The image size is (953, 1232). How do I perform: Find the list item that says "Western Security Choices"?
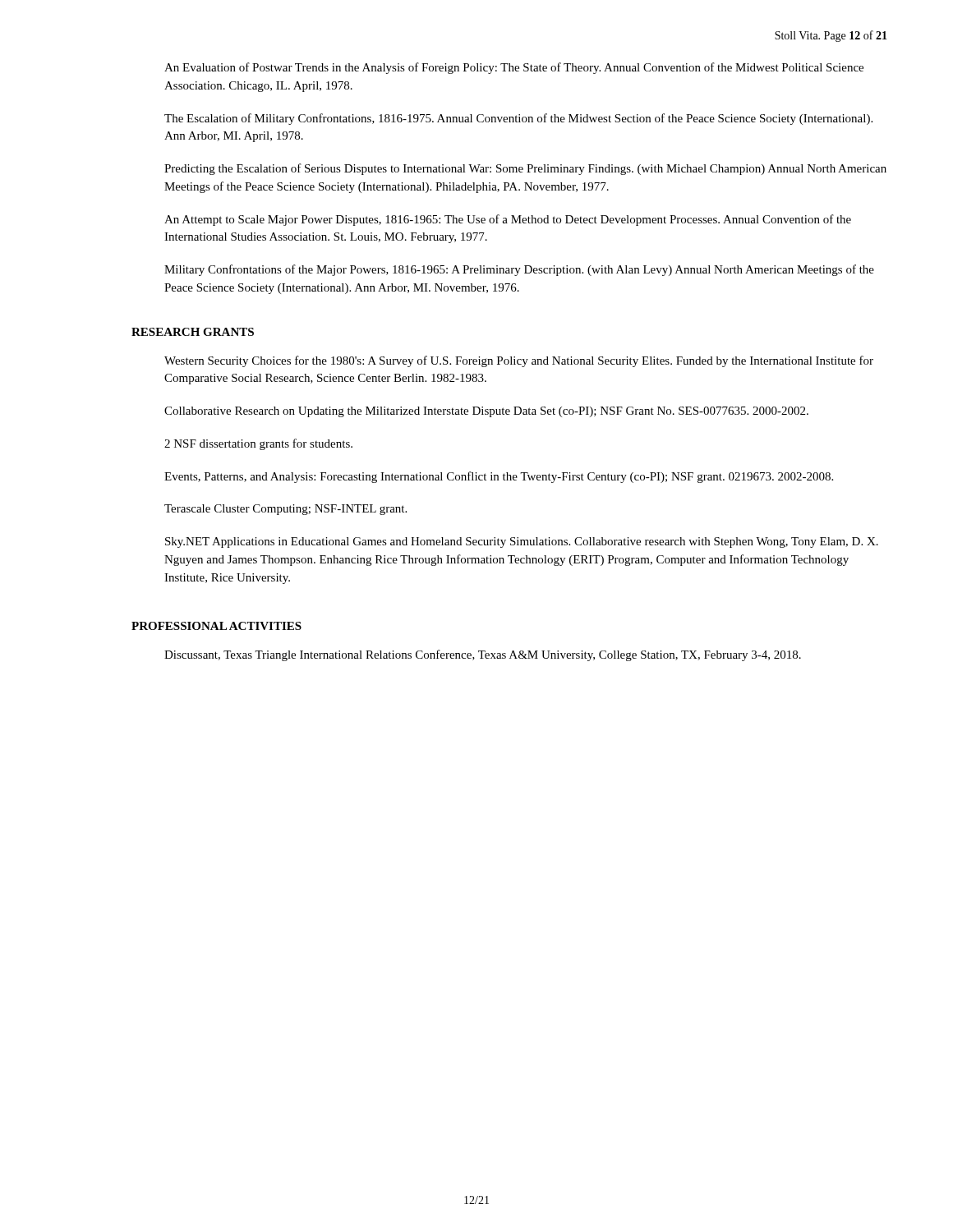(519, 369)
